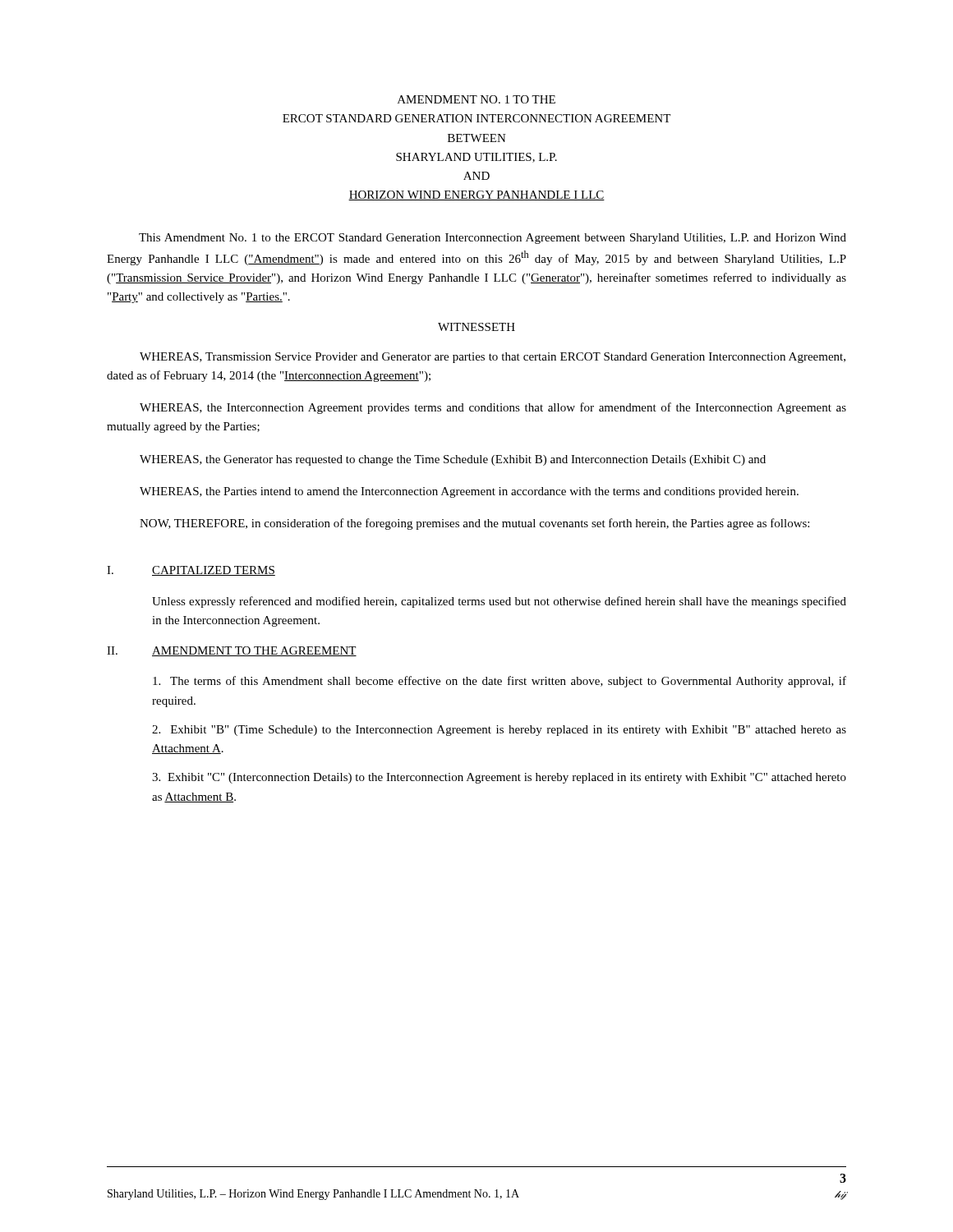Point to the text block starting "The terms of this"
The width and height of the screenshot is (953, 1232).
click(499, 691)
